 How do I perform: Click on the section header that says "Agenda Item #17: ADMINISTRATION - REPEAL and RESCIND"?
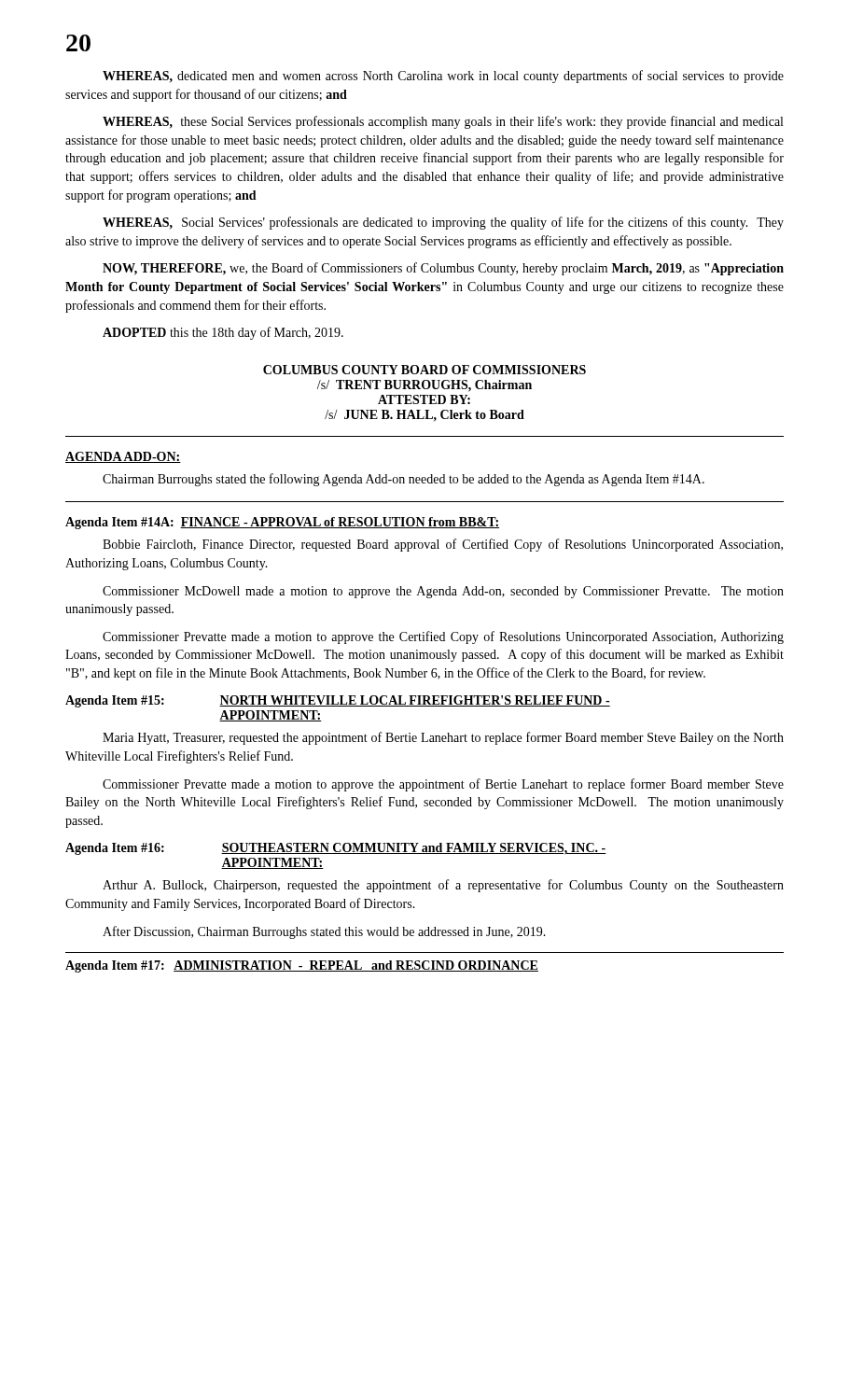(302, 966)
